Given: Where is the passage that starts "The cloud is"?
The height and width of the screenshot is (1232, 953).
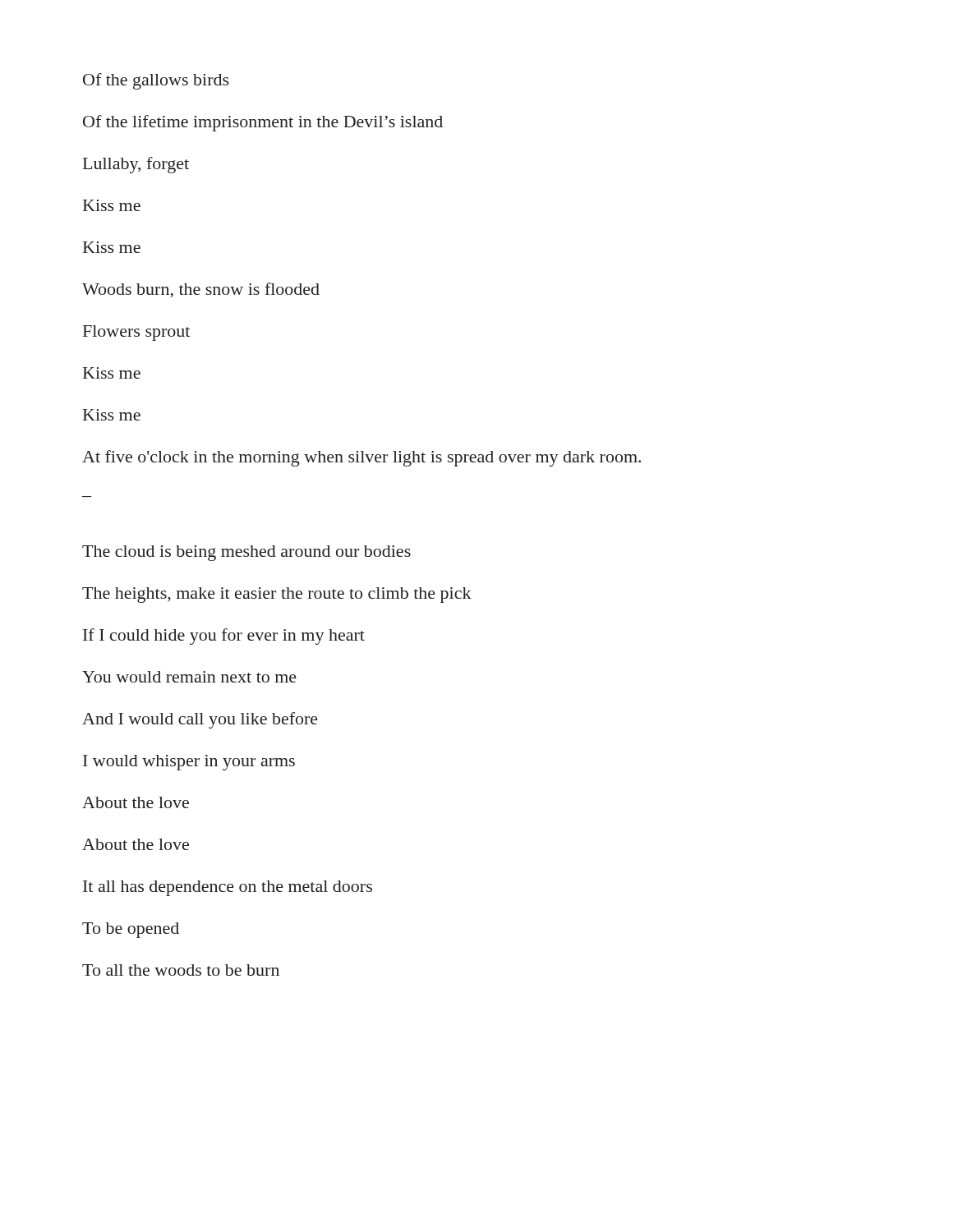Looking at the screenshot, I should coord(247,551).
